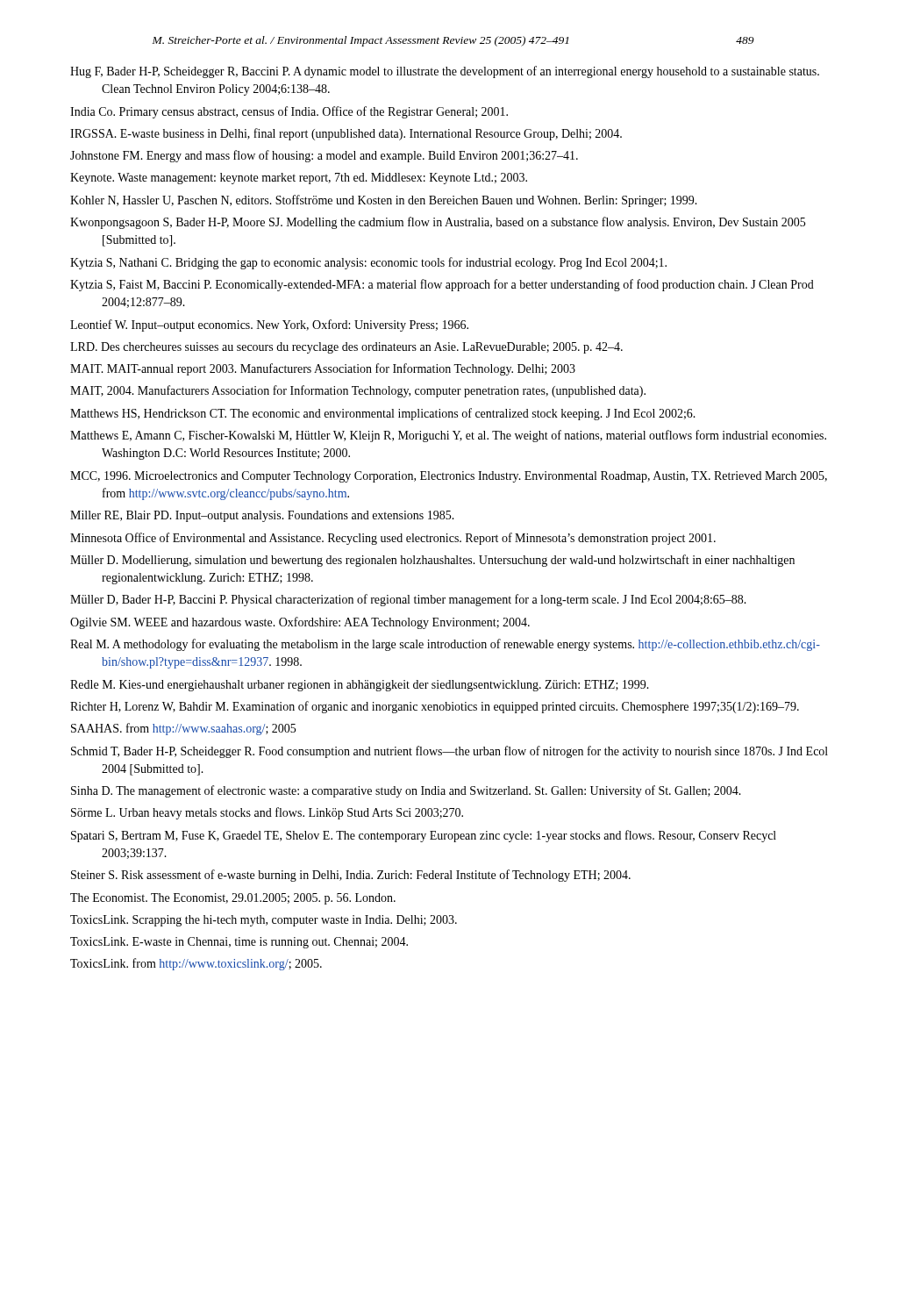Screen dimensions: 1316x906
Task: Navigate to the block starting "MAIT, 2004. Manufacturers Association for Information Technology, computer"
Action: (358, 391)
